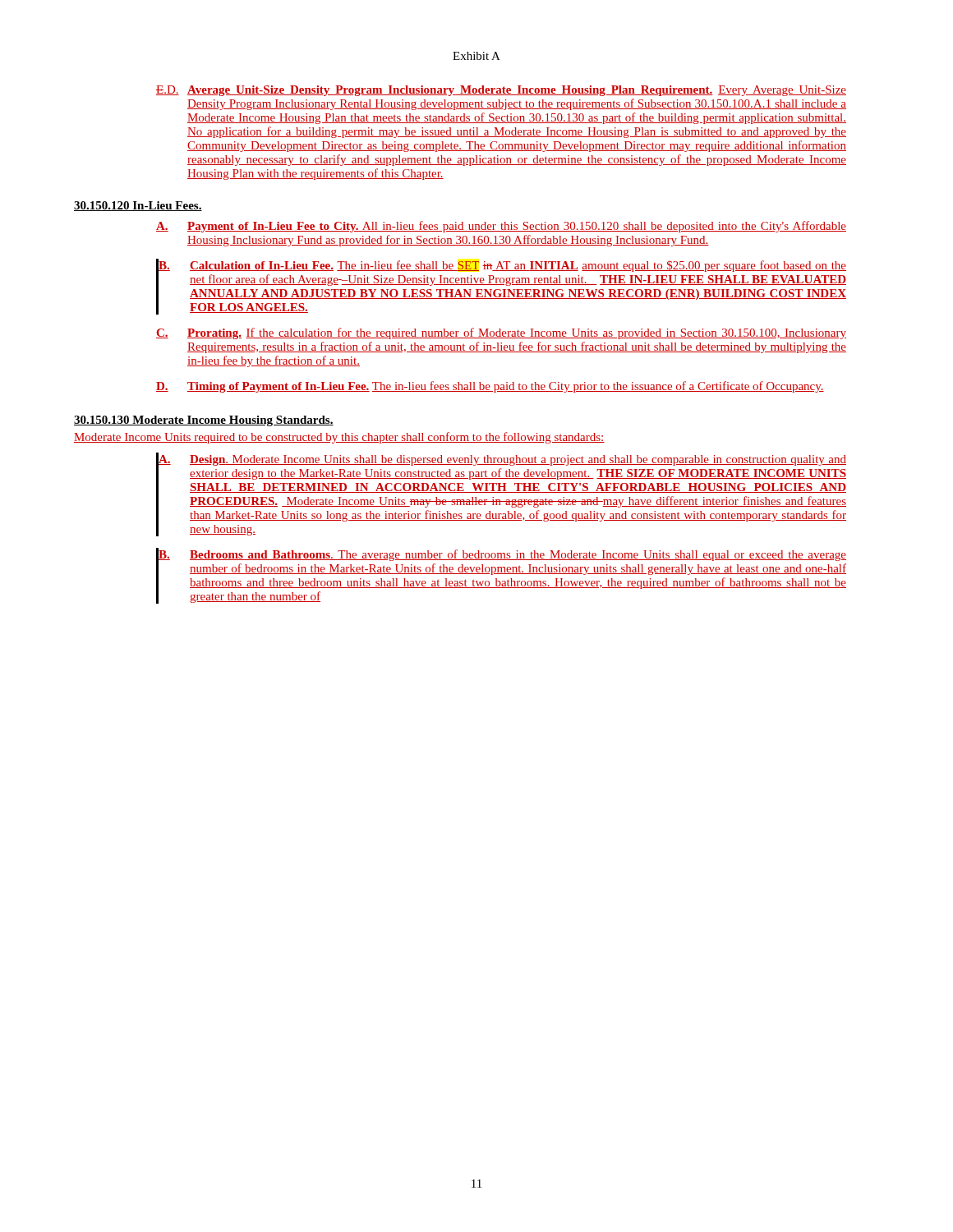The image size is (953, 1232).
Task: Locate the block starting "A. Design. Moderate Income Units shall be"
Action: pos(502,494)
